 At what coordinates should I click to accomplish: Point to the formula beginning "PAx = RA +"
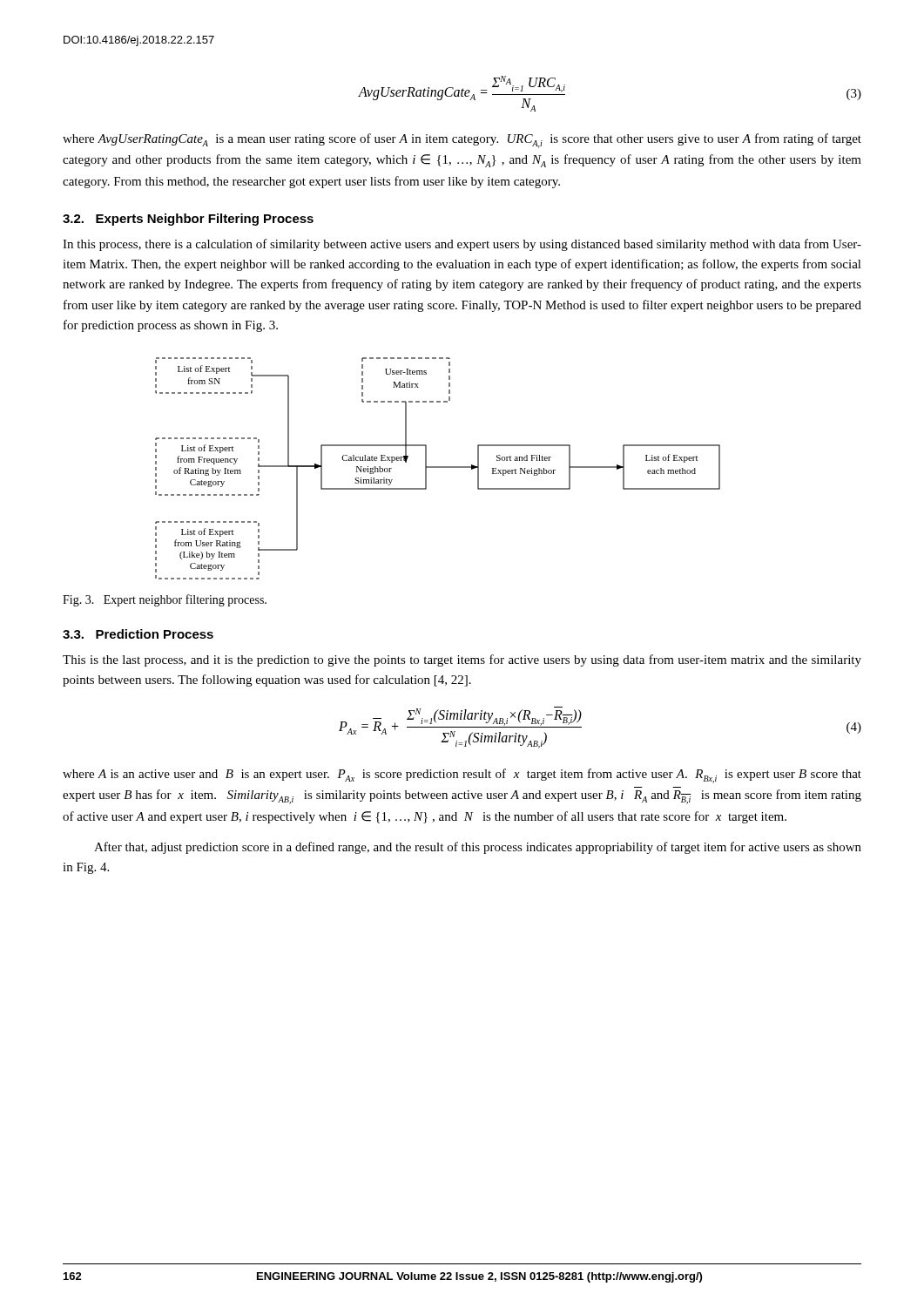(x=600, y=727)
